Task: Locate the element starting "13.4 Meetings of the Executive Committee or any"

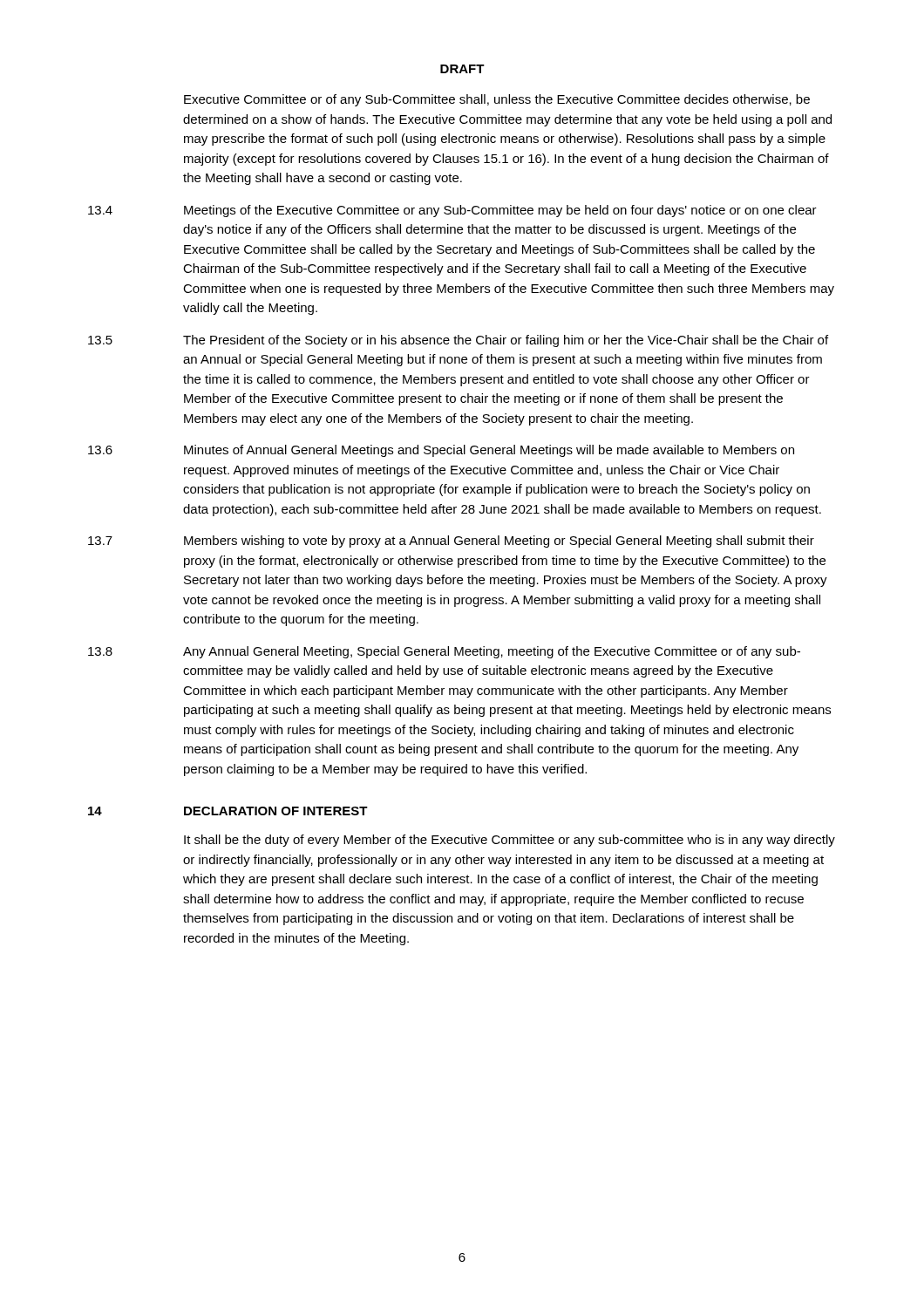Action: tap(462, 259)
